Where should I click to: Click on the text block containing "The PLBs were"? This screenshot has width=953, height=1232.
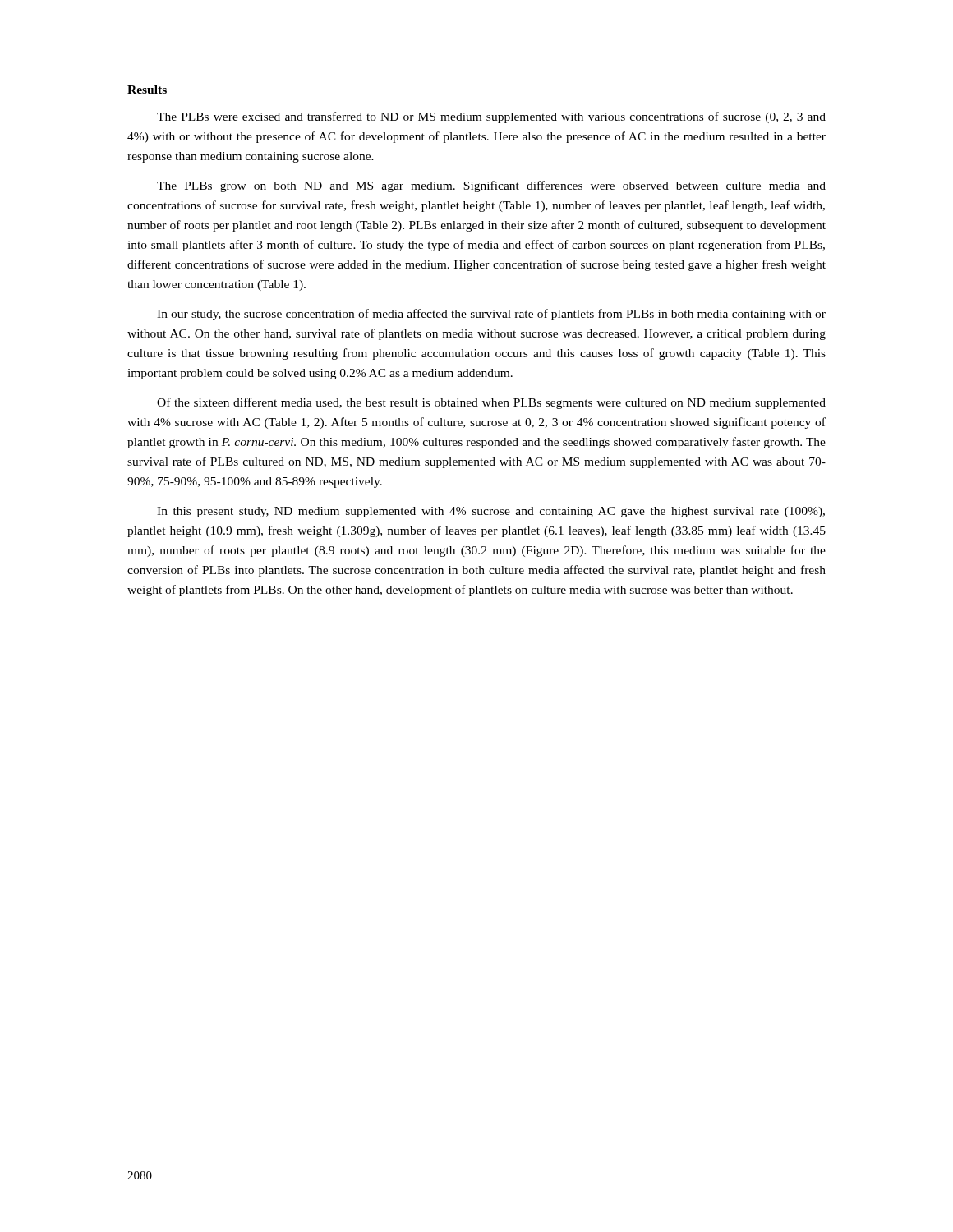(476, 136)
